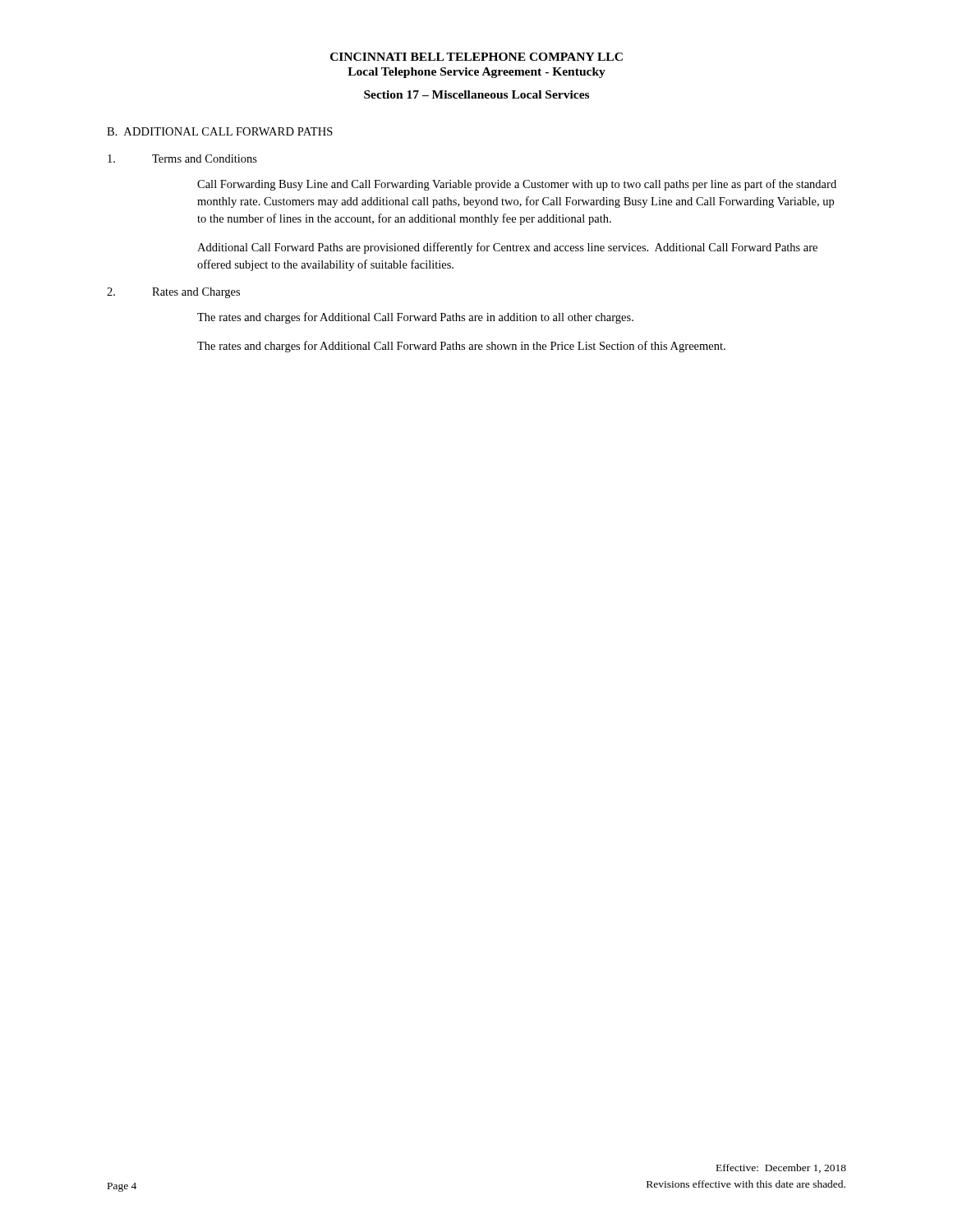This screenshot has height=1232, width=953.
Task: Point to the section header beginning "B. ADDITIONAL CALL"
Action: [220, 131]
